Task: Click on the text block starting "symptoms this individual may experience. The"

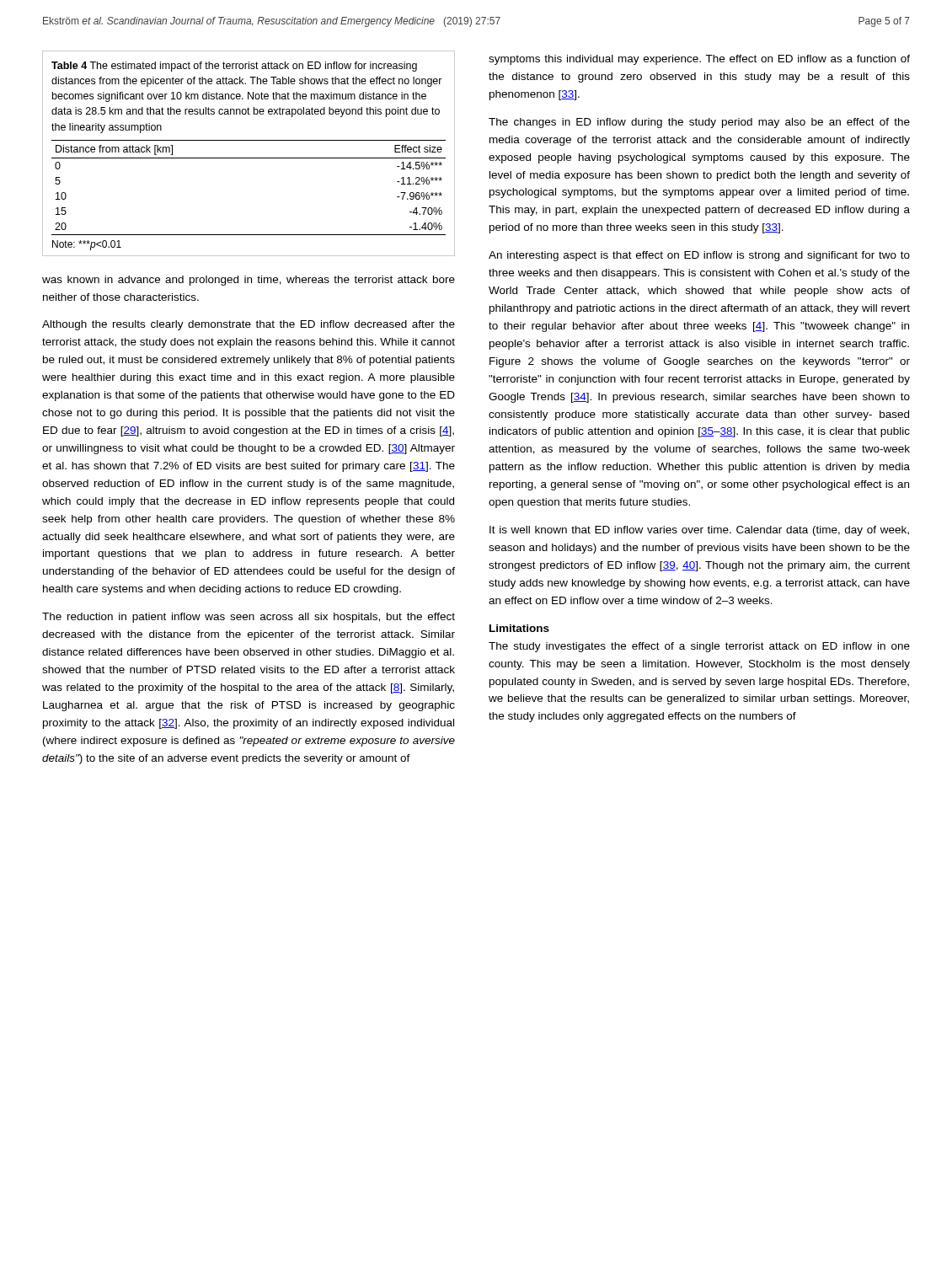Action: [699, 76]
